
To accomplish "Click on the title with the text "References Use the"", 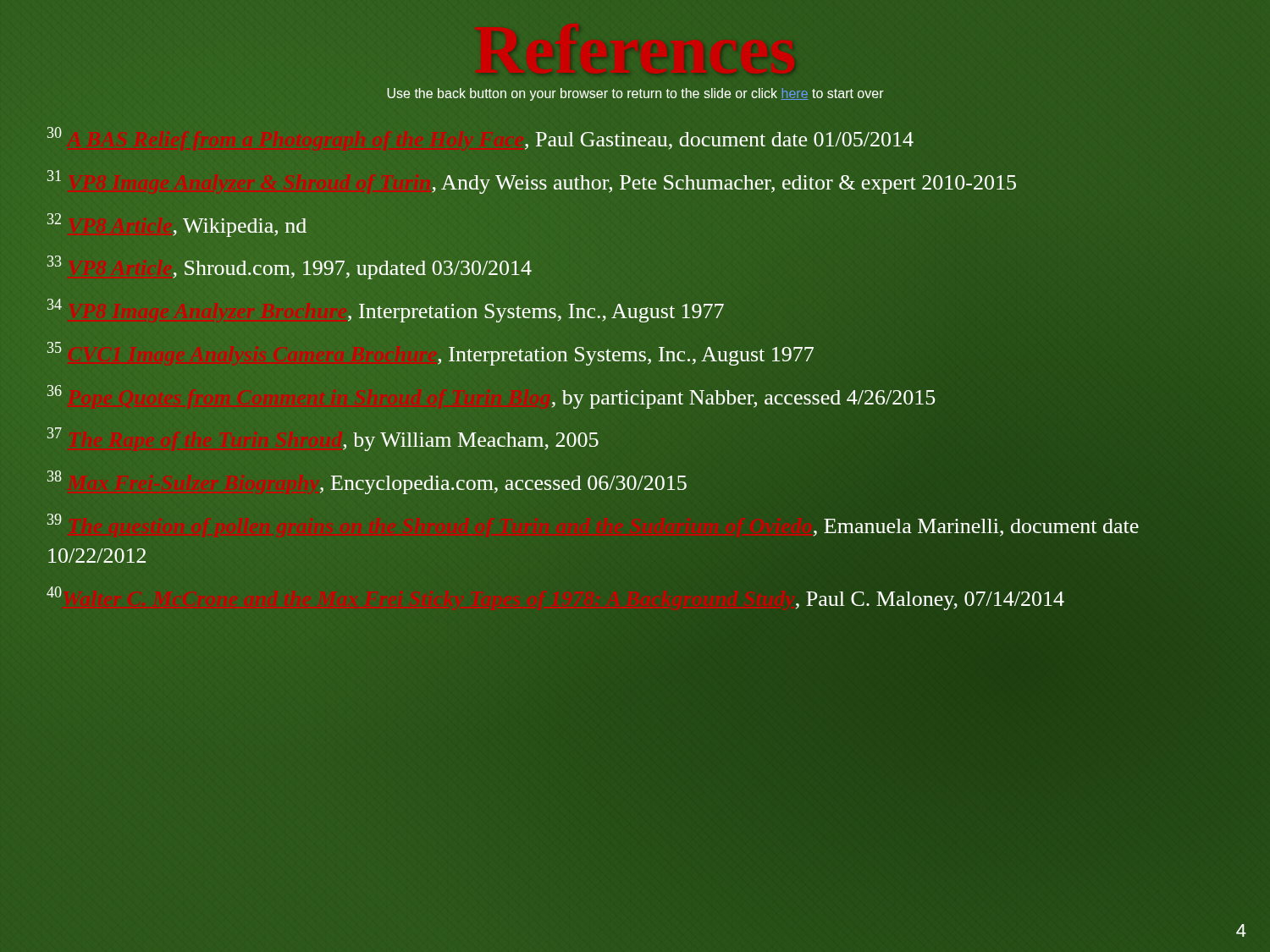I will [635, 94].
